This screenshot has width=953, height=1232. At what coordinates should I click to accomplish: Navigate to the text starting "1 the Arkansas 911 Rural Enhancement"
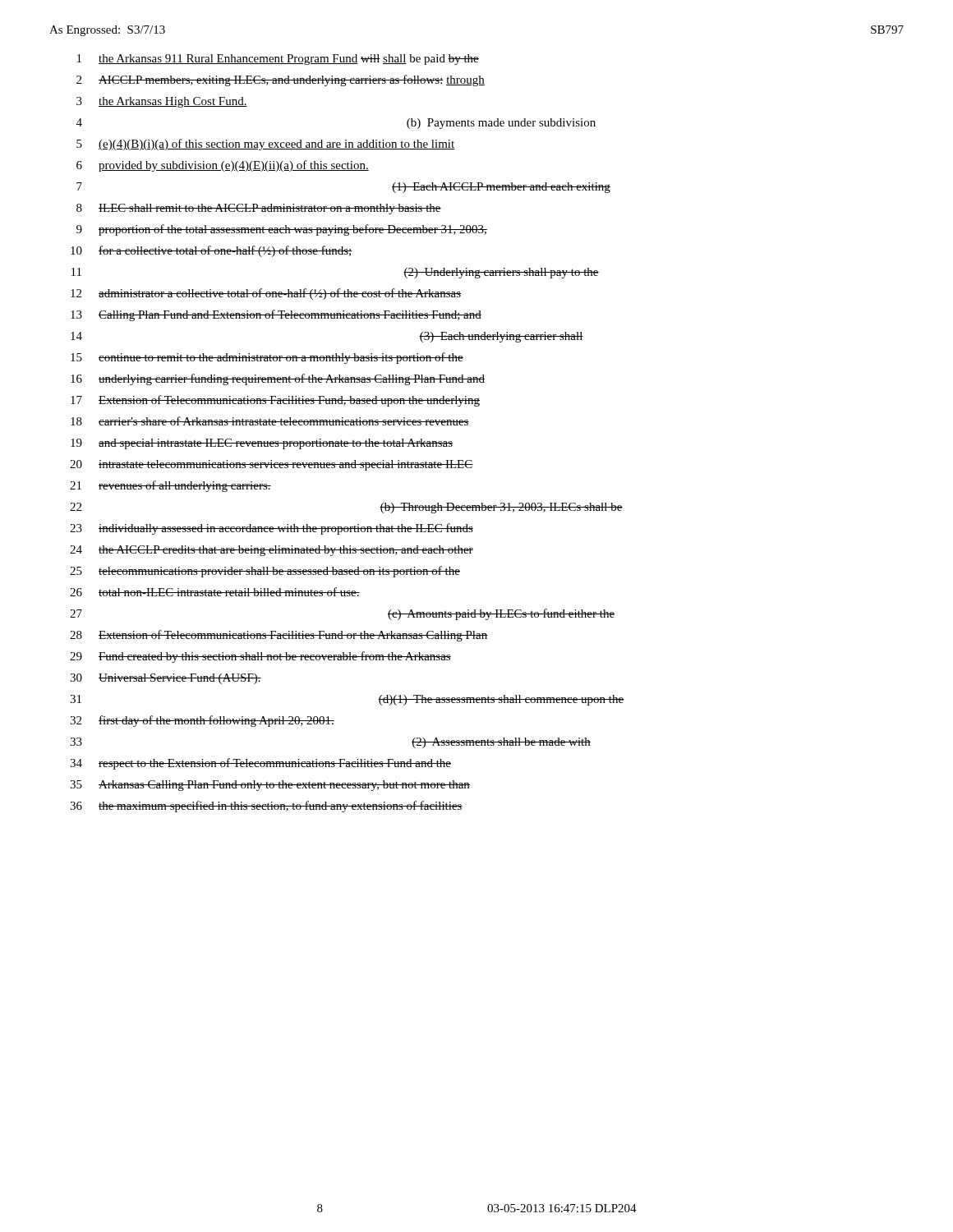(x=476, y=59)
